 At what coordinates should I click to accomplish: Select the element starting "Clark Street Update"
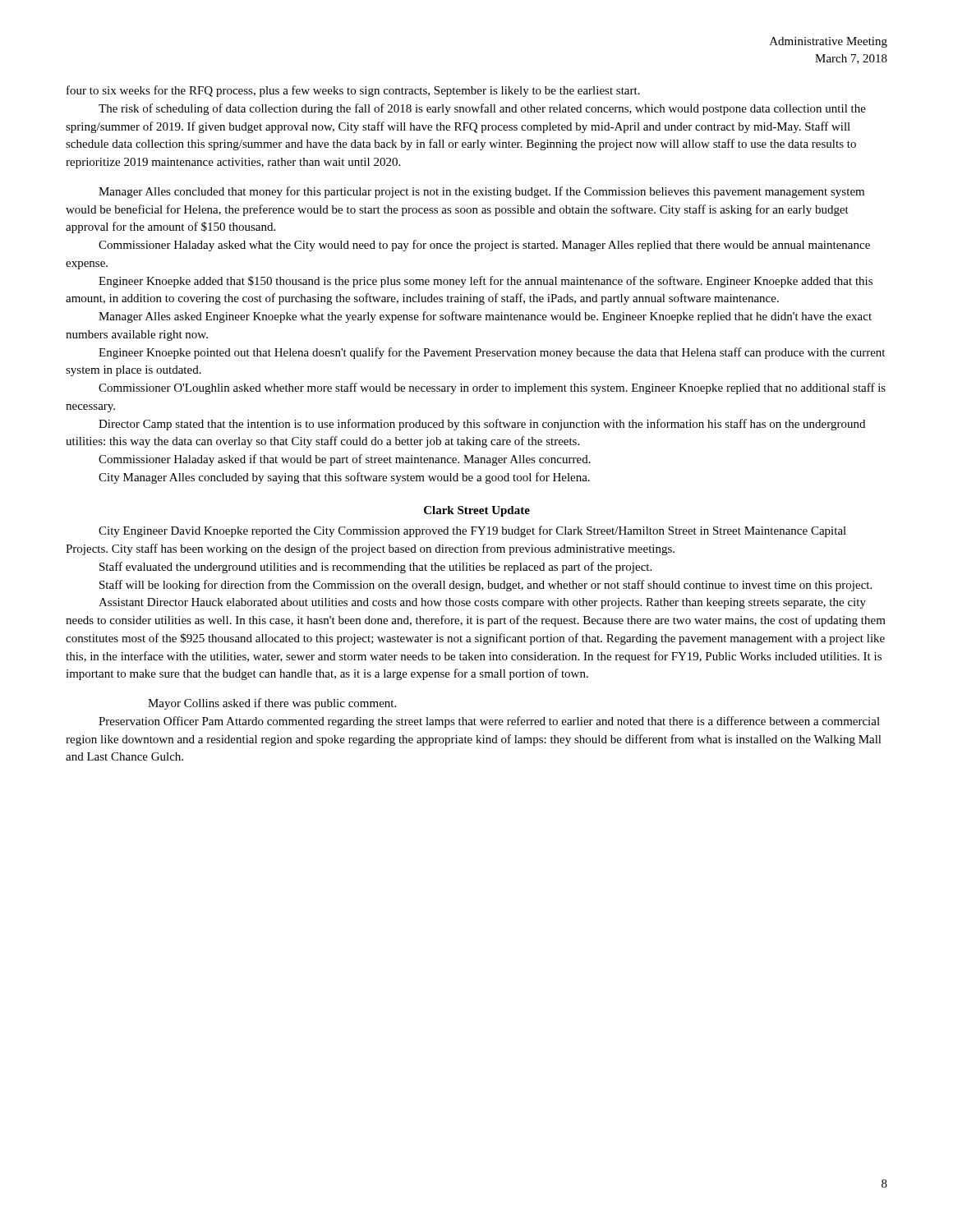pos(476,510)
